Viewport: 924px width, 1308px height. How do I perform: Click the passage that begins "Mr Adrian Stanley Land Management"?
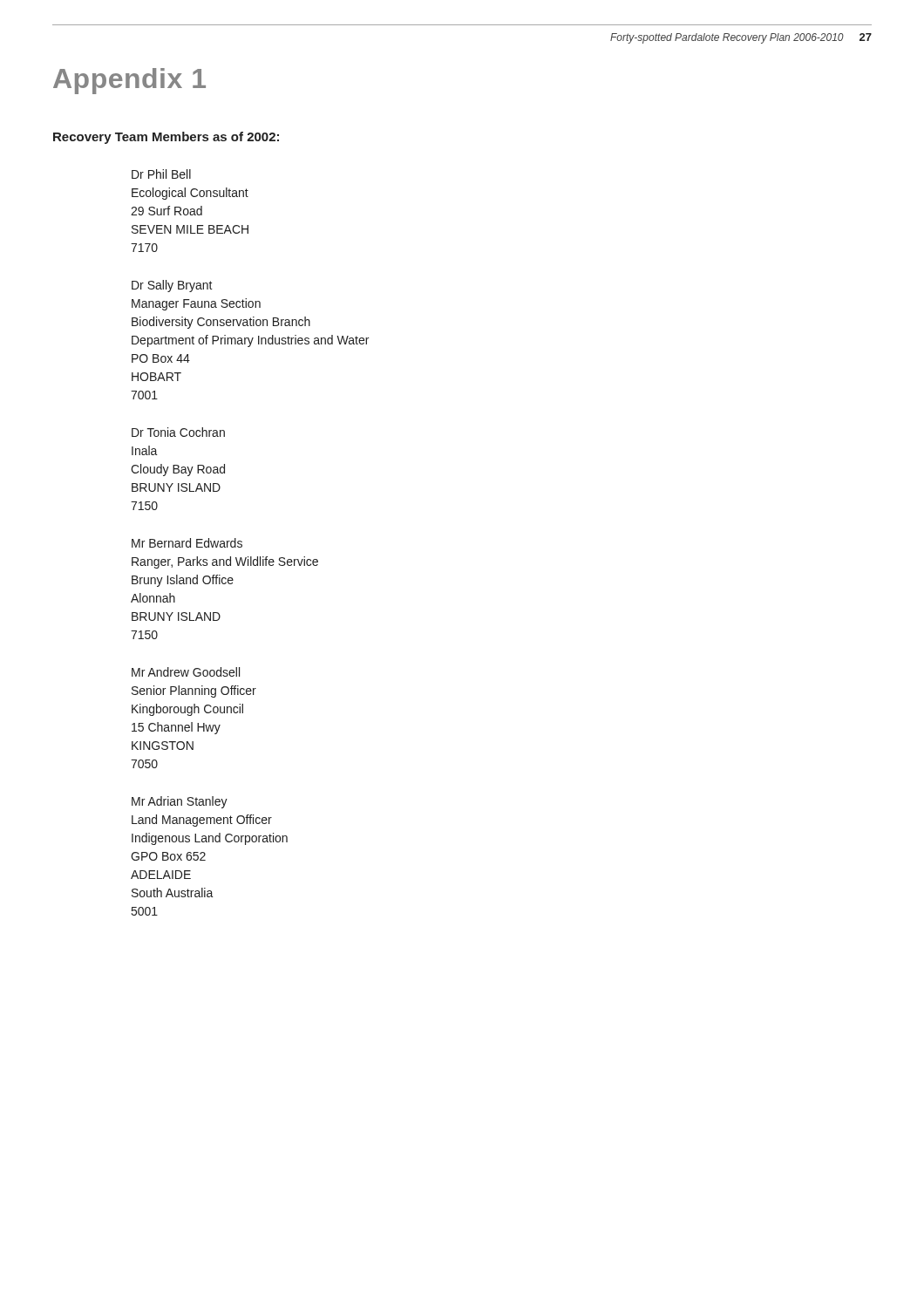(x=180, y=802)
